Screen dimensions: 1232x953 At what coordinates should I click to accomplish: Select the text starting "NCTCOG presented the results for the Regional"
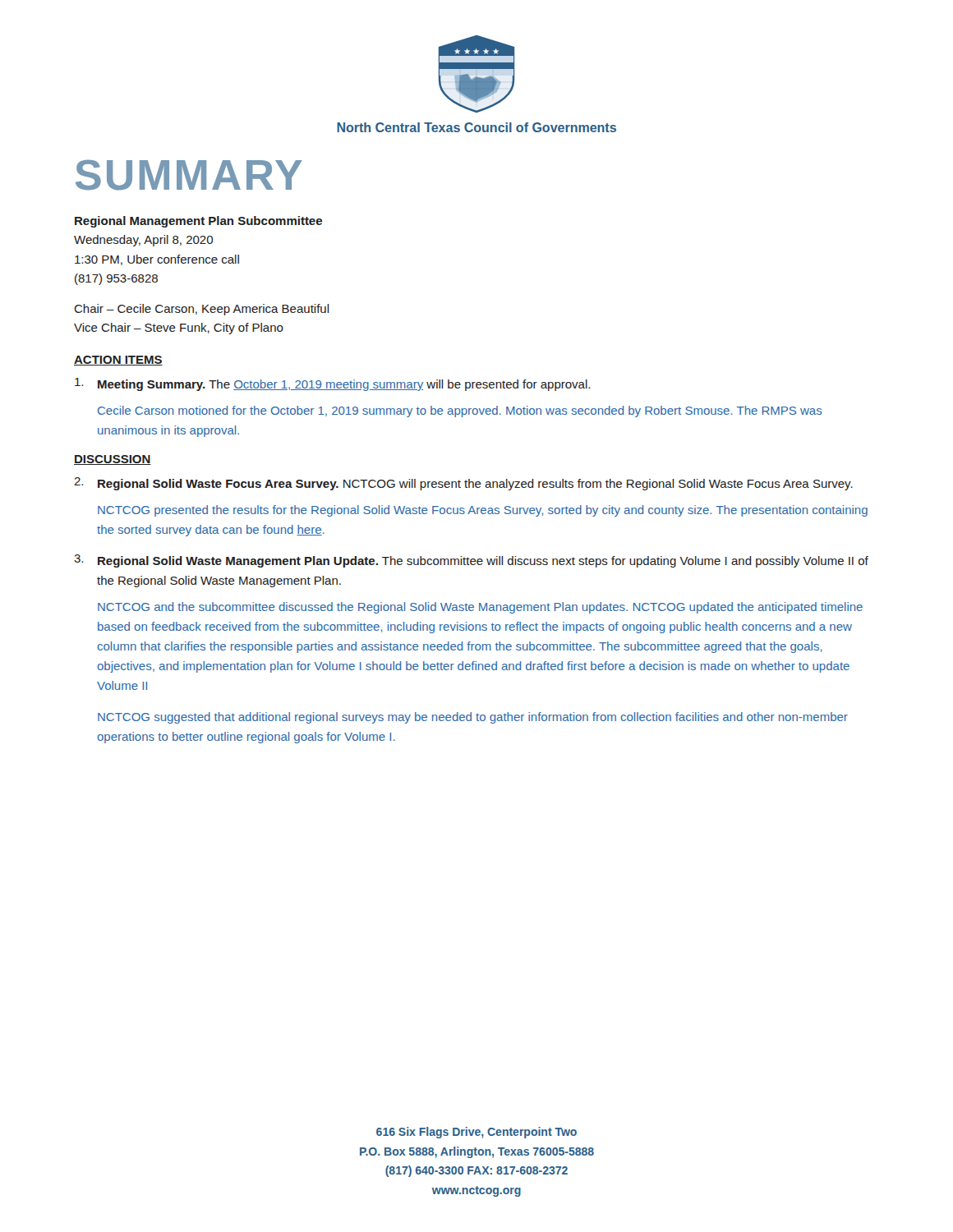coord(488,520)
